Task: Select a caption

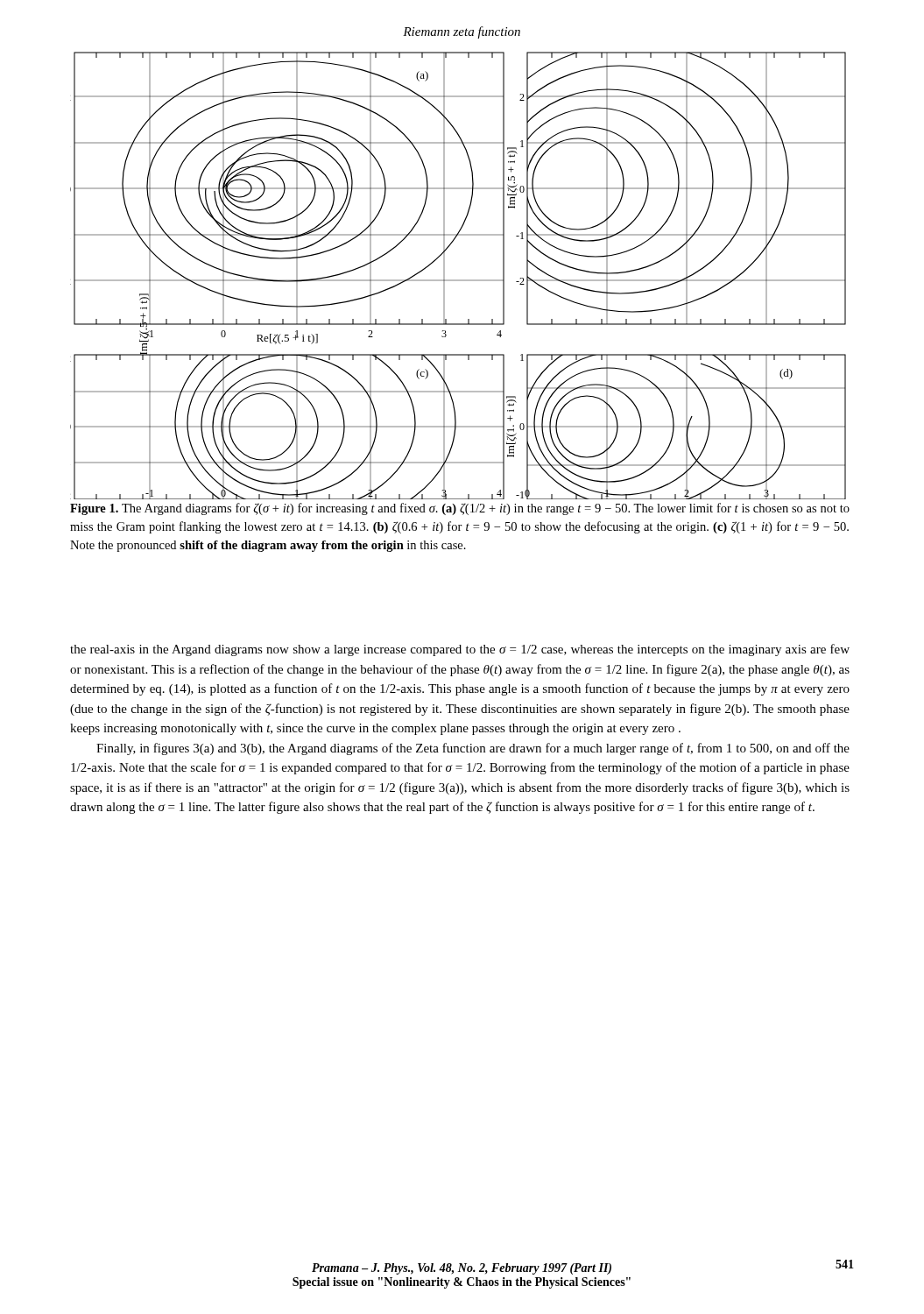Action: click(460, 526)
